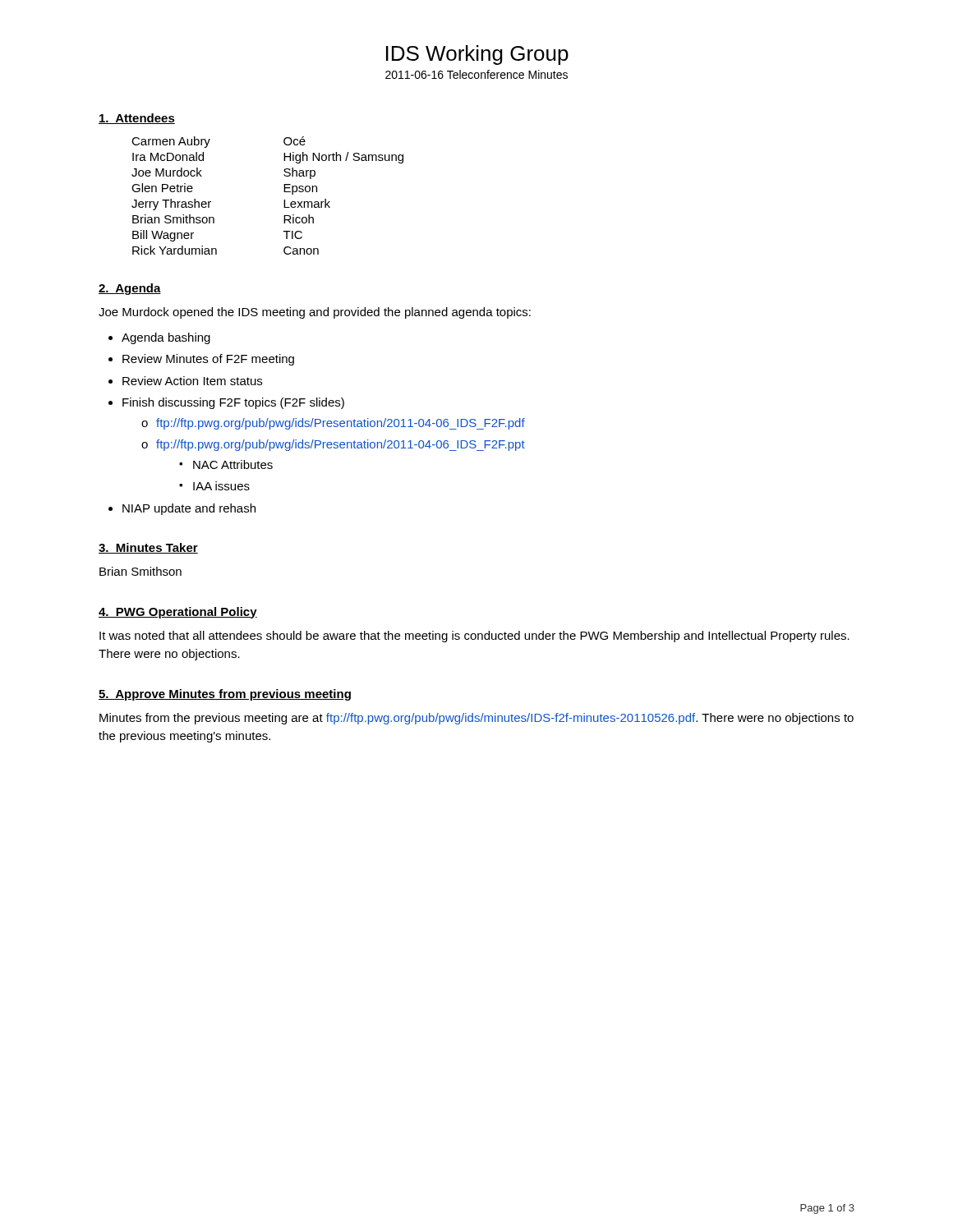Point to "Agenda bashing"
This screenshot has width=953, height=1232.
point(166,337)
